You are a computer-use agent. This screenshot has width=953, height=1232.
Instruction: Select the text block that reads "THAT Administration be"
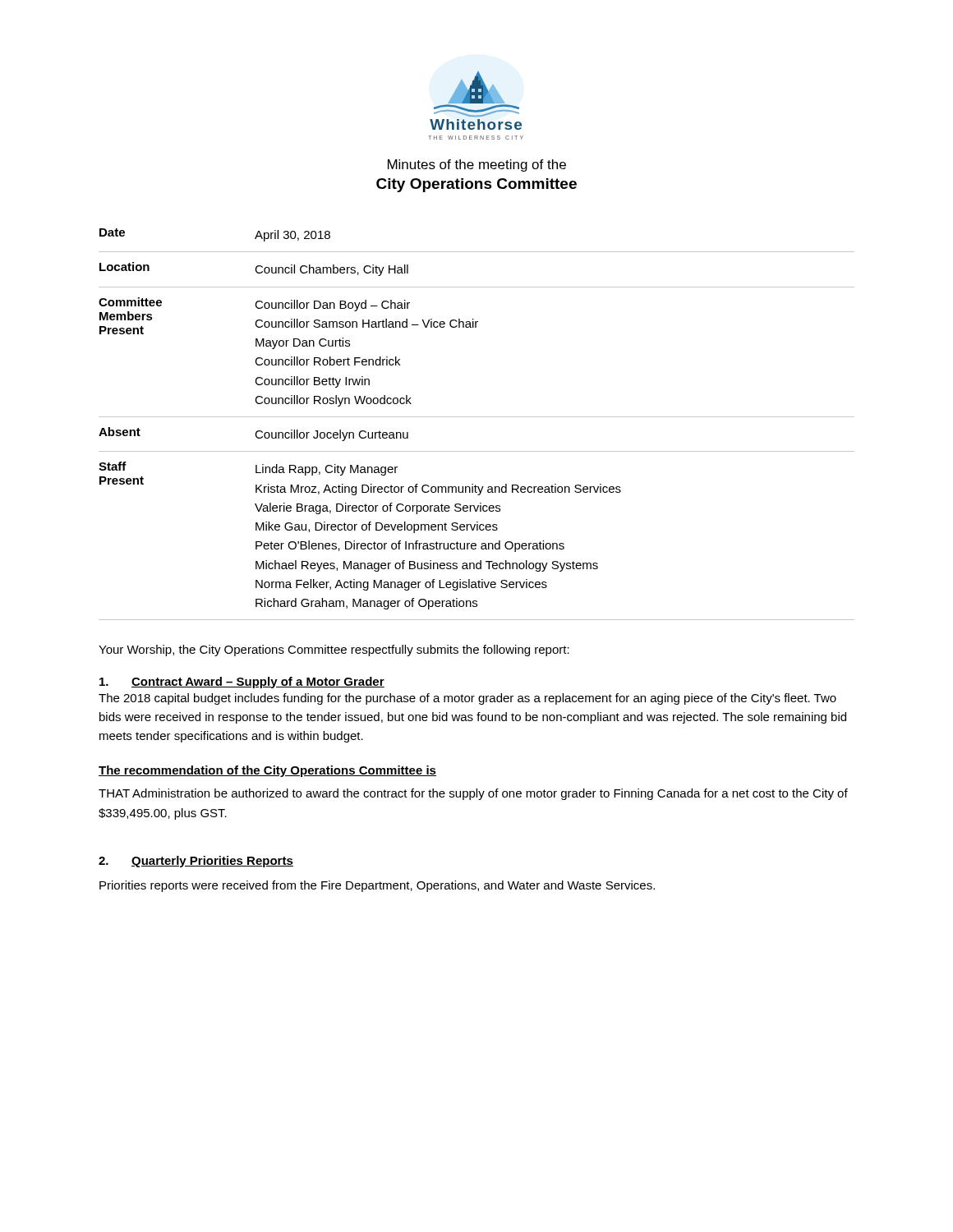(473, 803)
